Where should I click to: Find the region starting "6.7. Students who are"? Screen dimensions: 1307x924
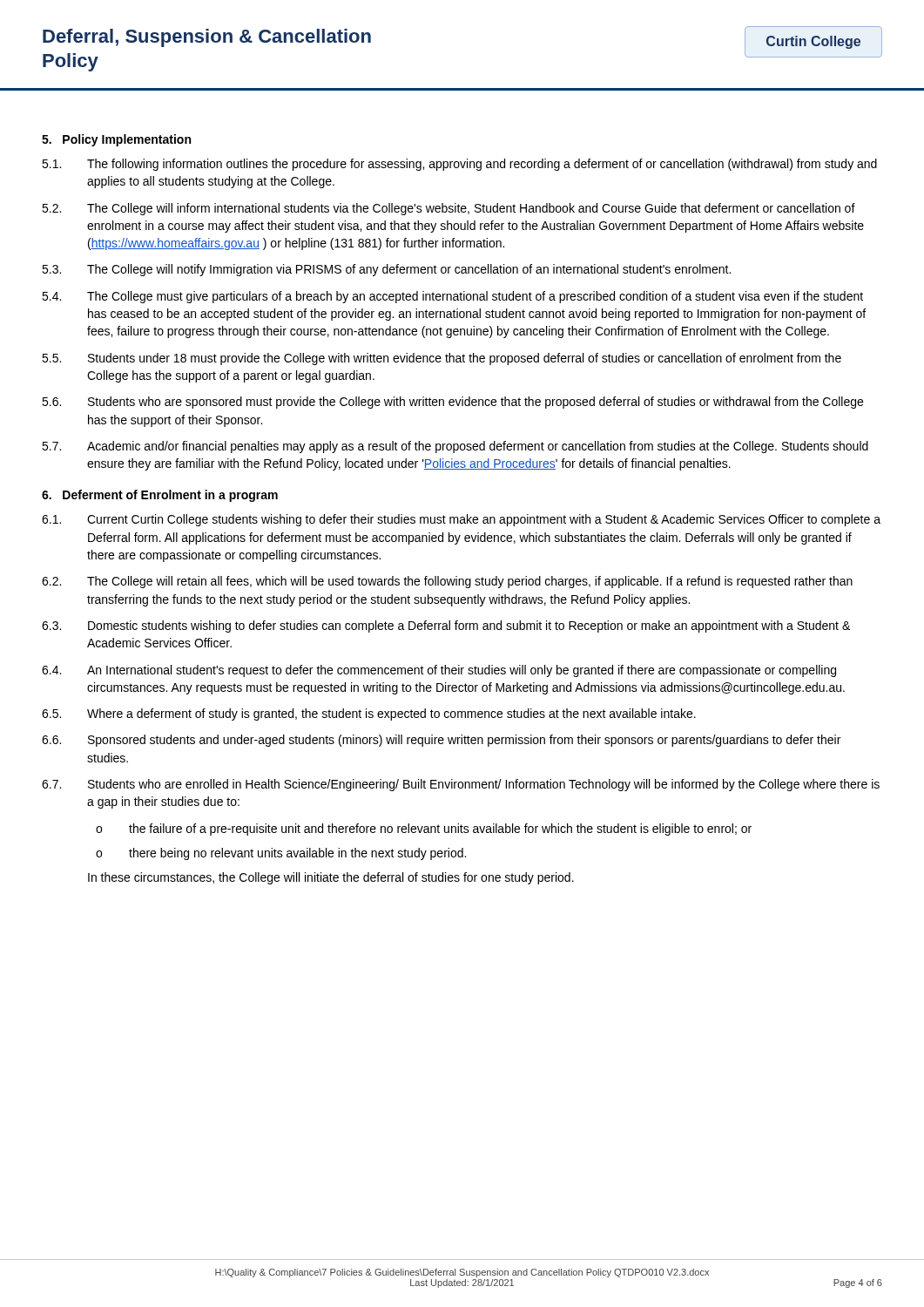(462, 793)
